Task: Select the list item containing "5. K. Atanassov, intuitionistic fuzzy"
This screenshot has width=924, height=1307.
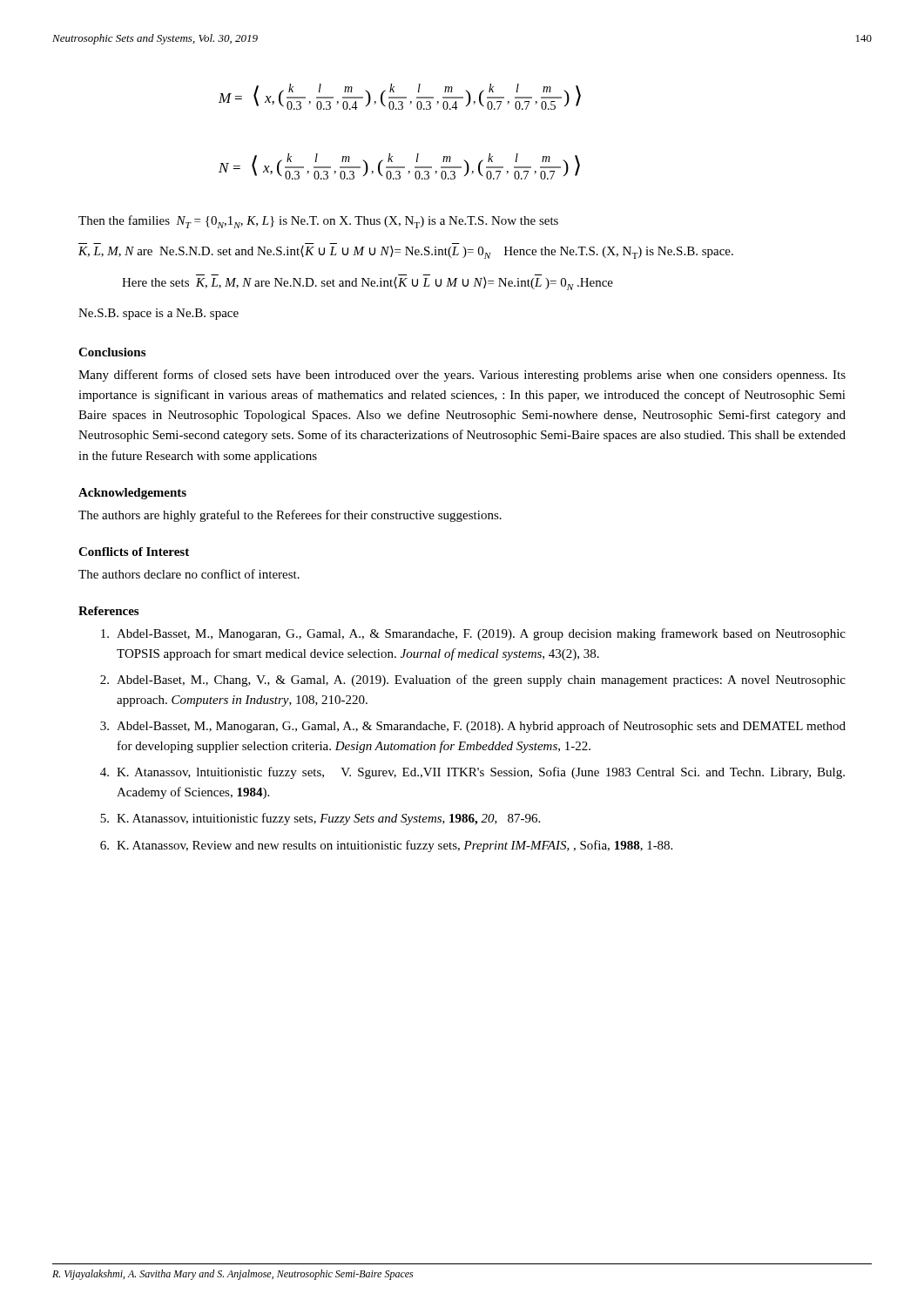Action: pos(462,819)
